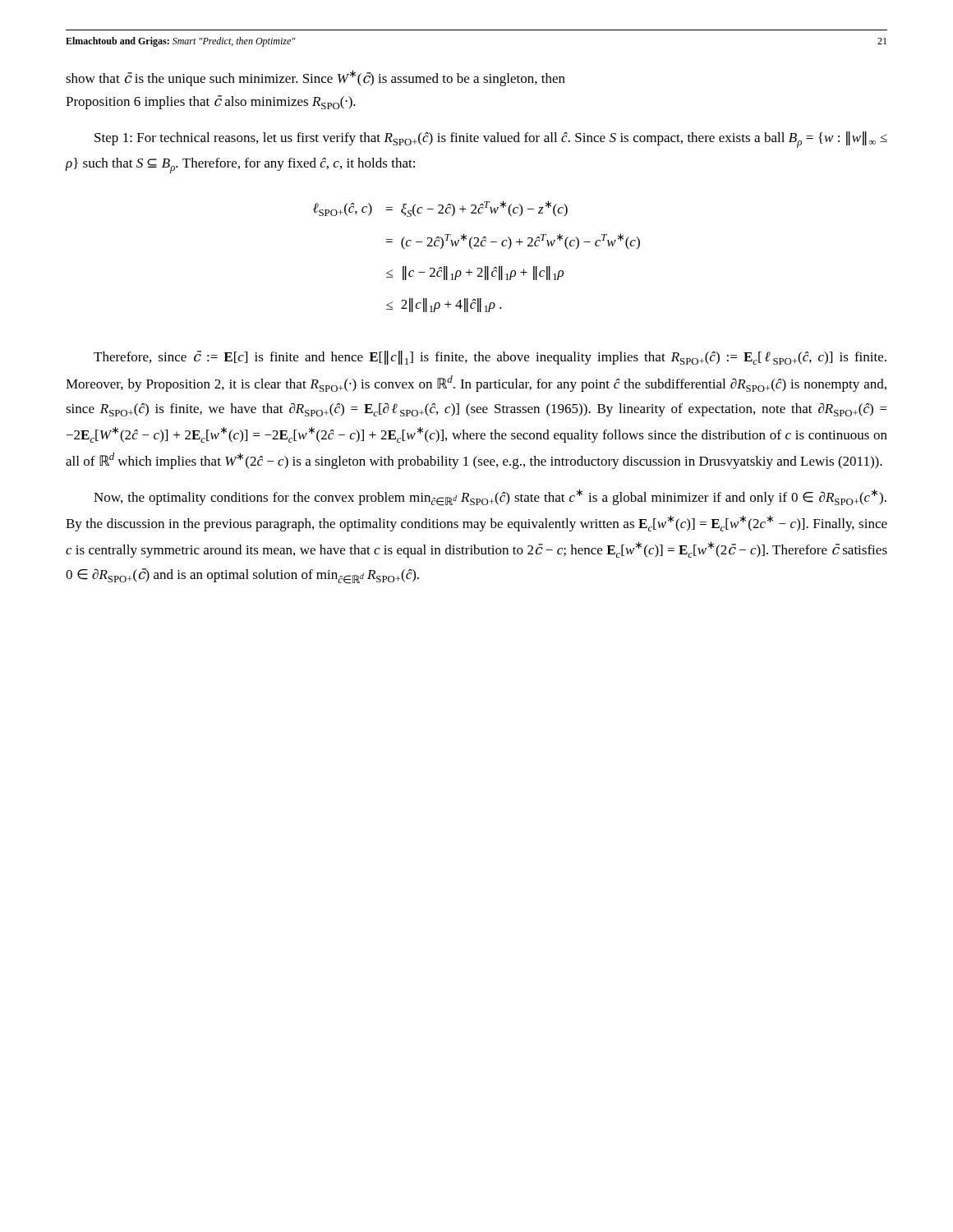This screenshot has width=953, height=1232.
Task: Navigate to the region starting "ℓSPO+(ĉ, c) = ξS(c − 2ĉ) + 2ĉTw∗(c)"
Action: click(x=476, y=257)
